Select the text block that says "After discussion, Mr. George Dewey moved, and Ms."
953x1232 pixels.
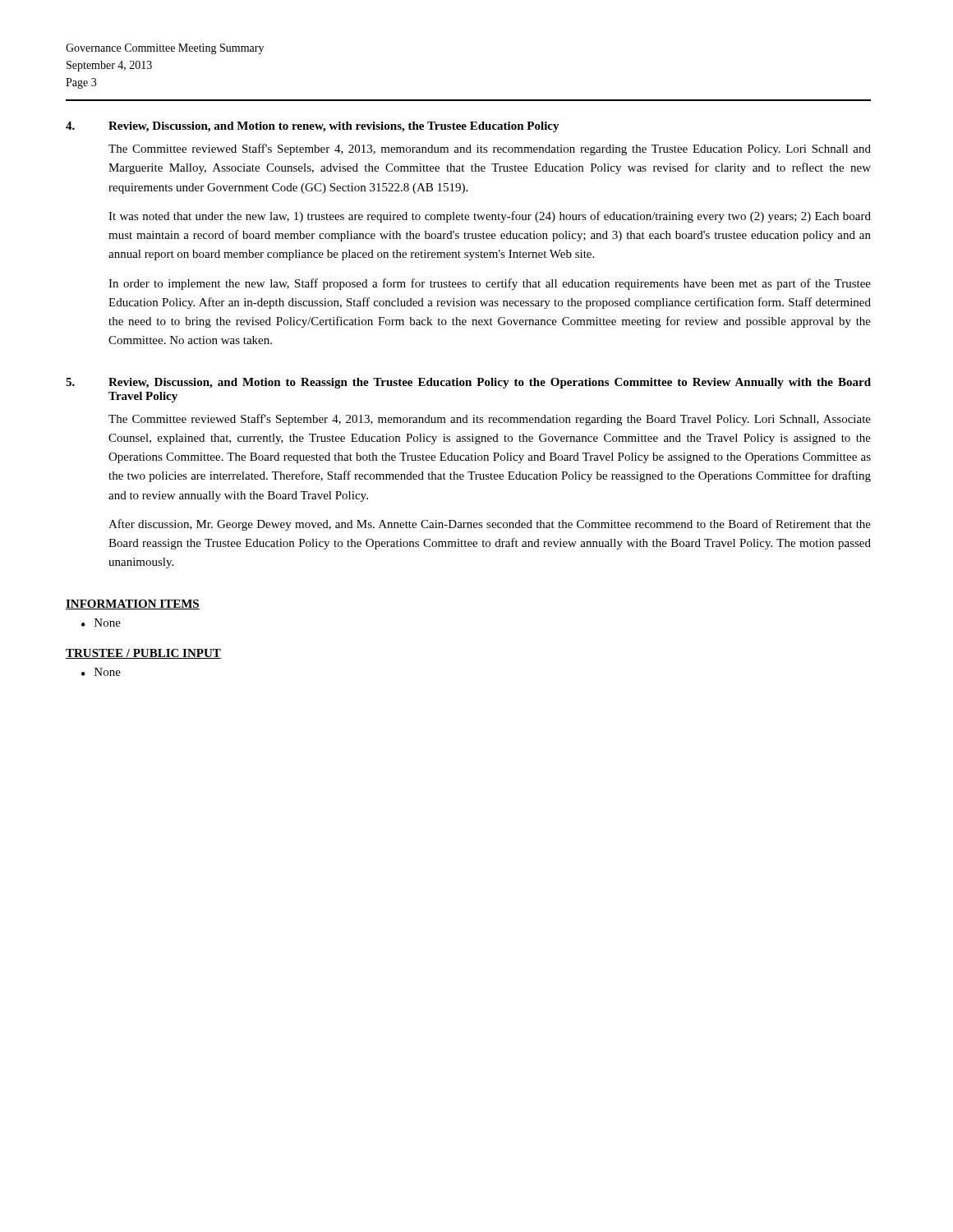pyautogui.click(x=490, y=543)
